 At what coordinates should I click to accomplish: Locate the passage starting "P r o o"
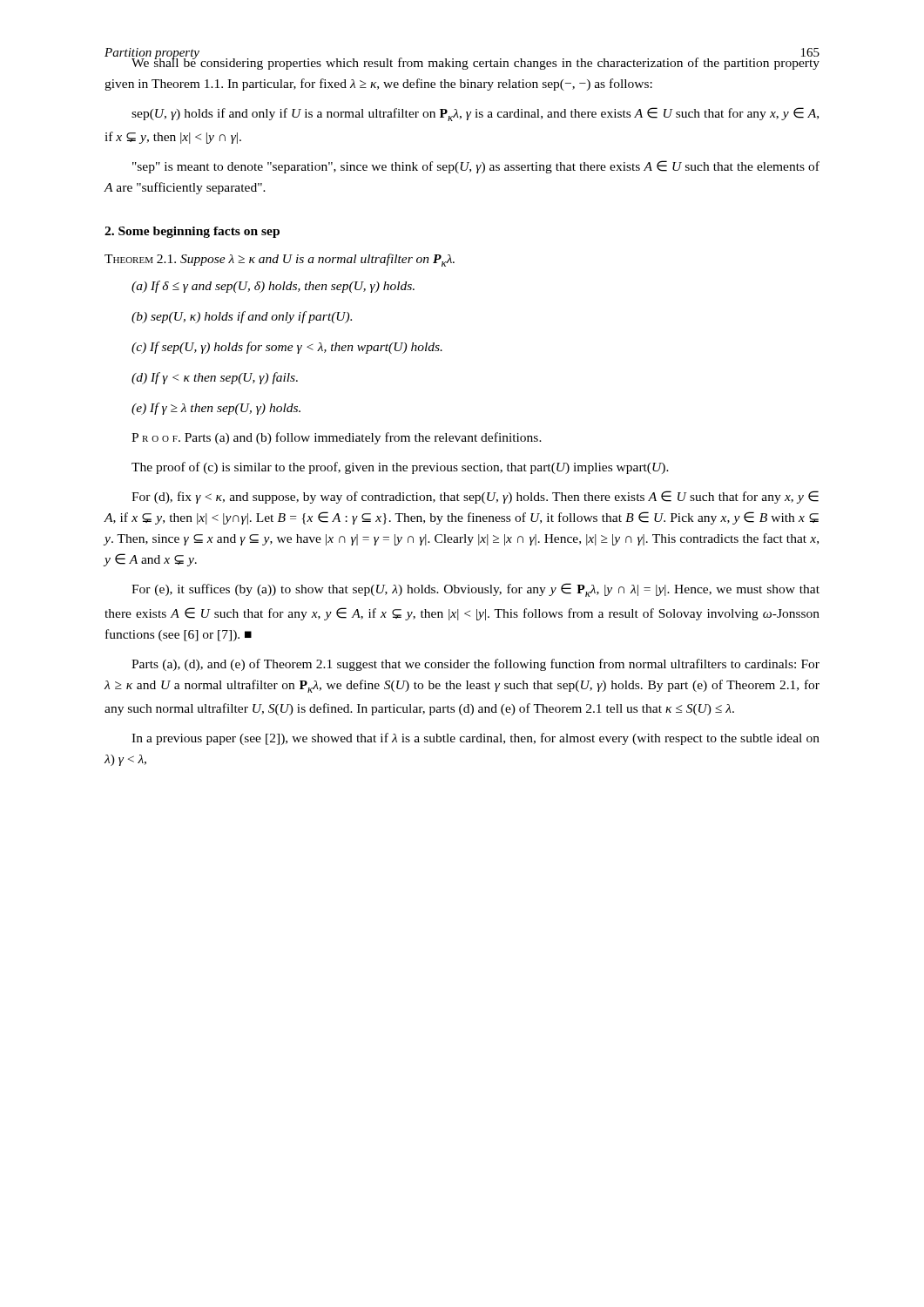click(x=462, y=438)
